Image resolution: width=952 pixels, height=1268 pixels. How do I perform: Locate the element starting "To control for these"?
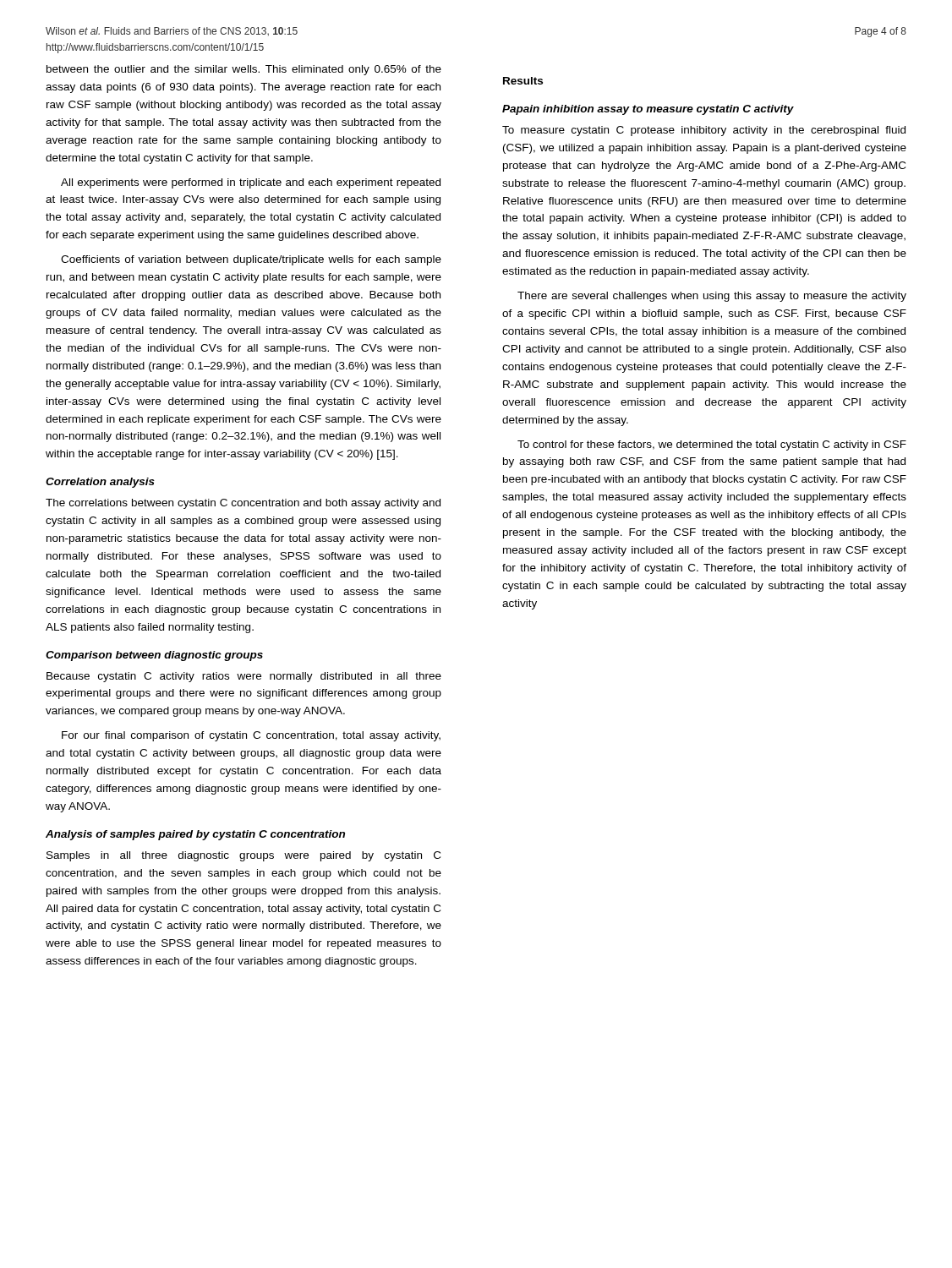coord(704,524)
